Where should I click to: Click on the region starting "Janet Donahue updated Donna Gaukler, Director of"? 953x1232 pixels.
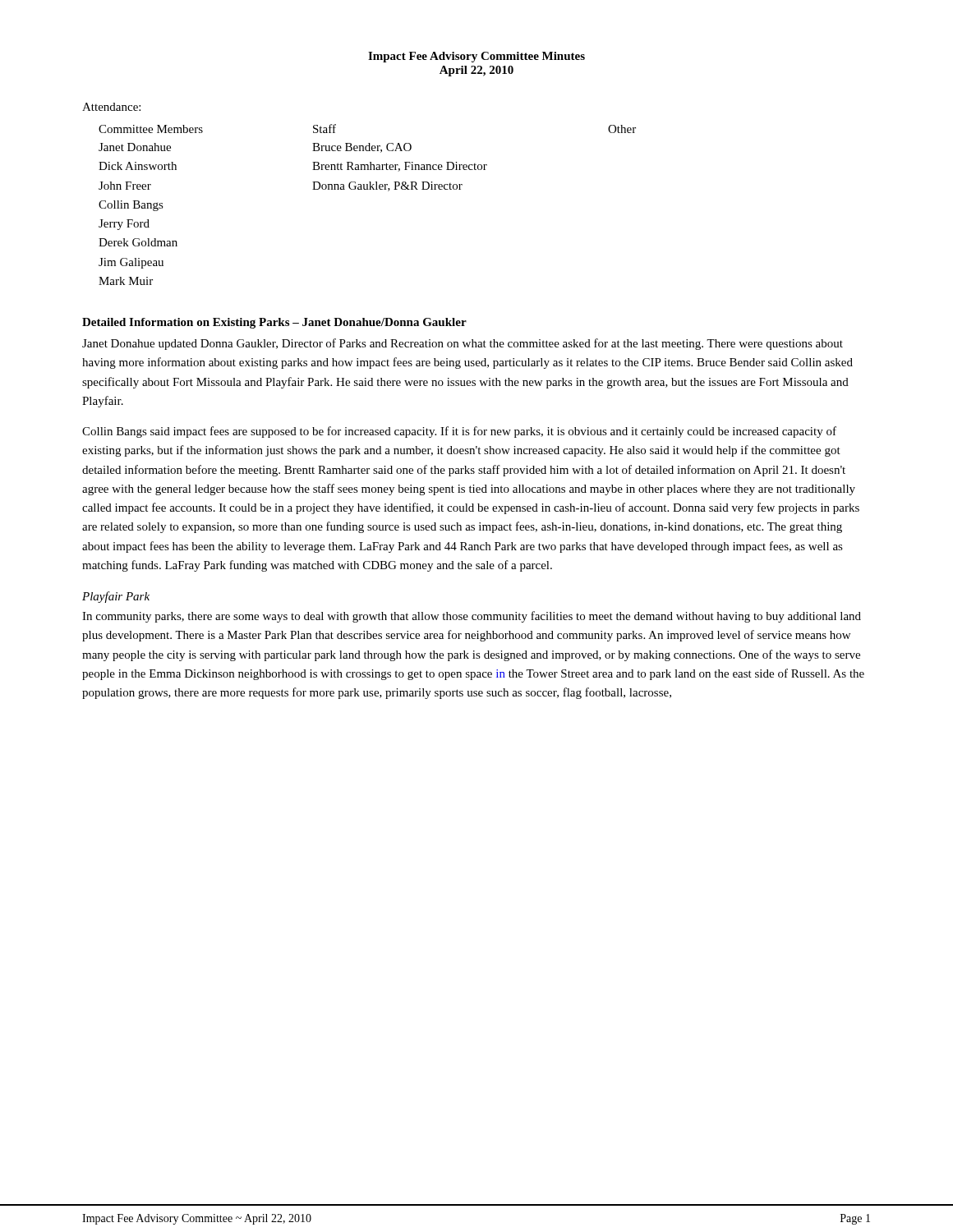pos(467,372)
